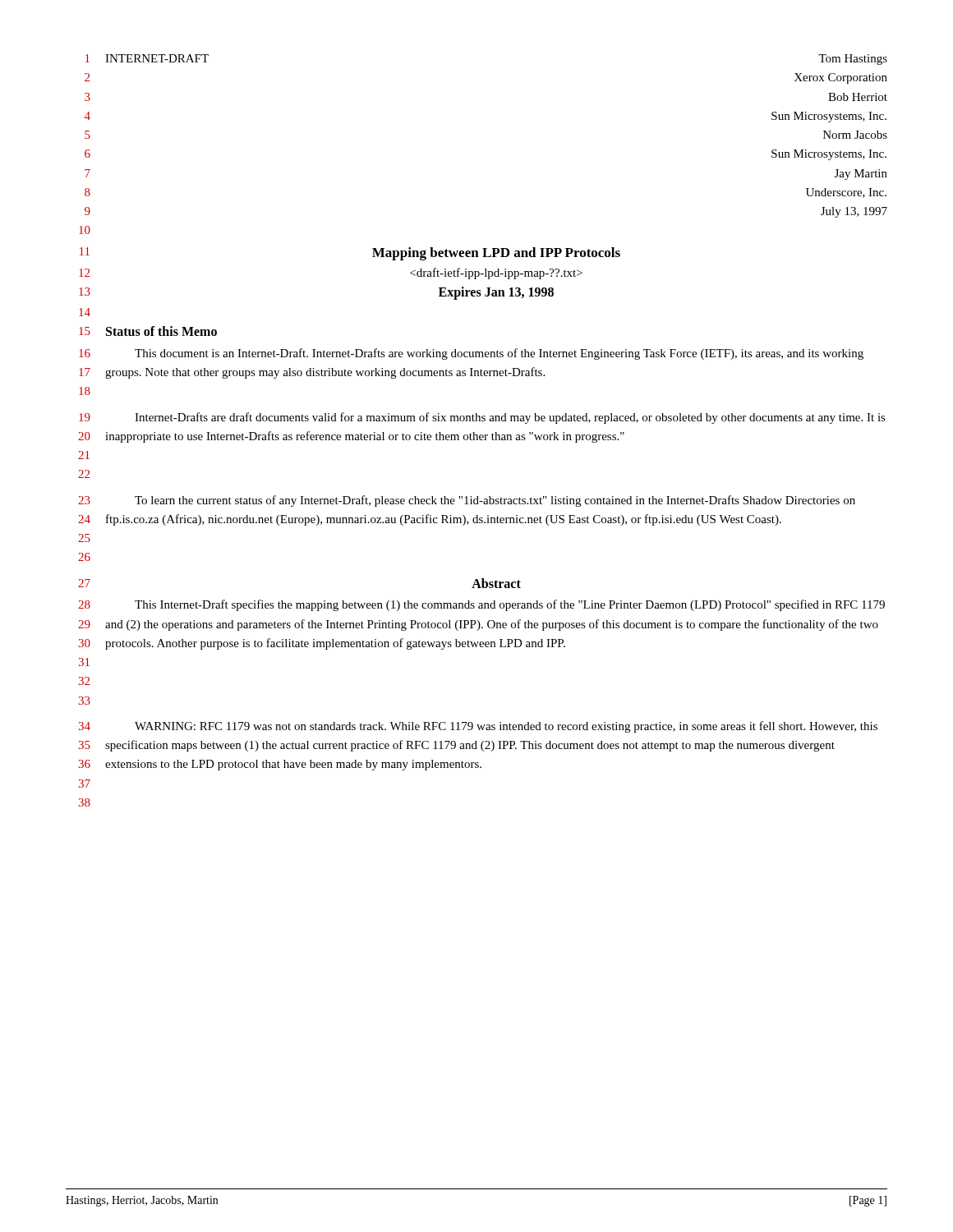Find the passage starting "Expires Jan 13, 1998"
Screen dimensions: 1232x953
tap(496, 292)
